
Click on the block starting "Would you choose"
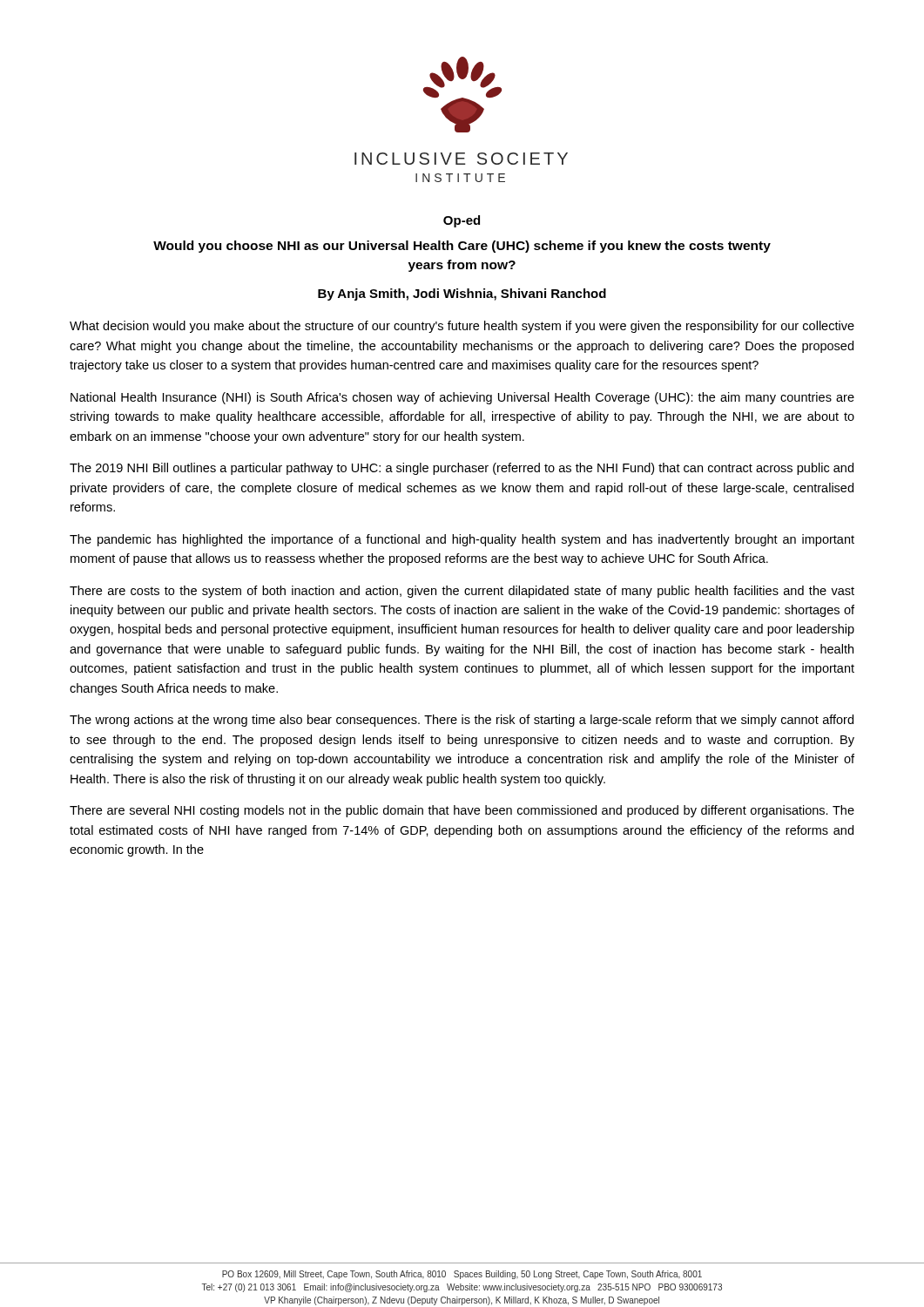point(462,255)
